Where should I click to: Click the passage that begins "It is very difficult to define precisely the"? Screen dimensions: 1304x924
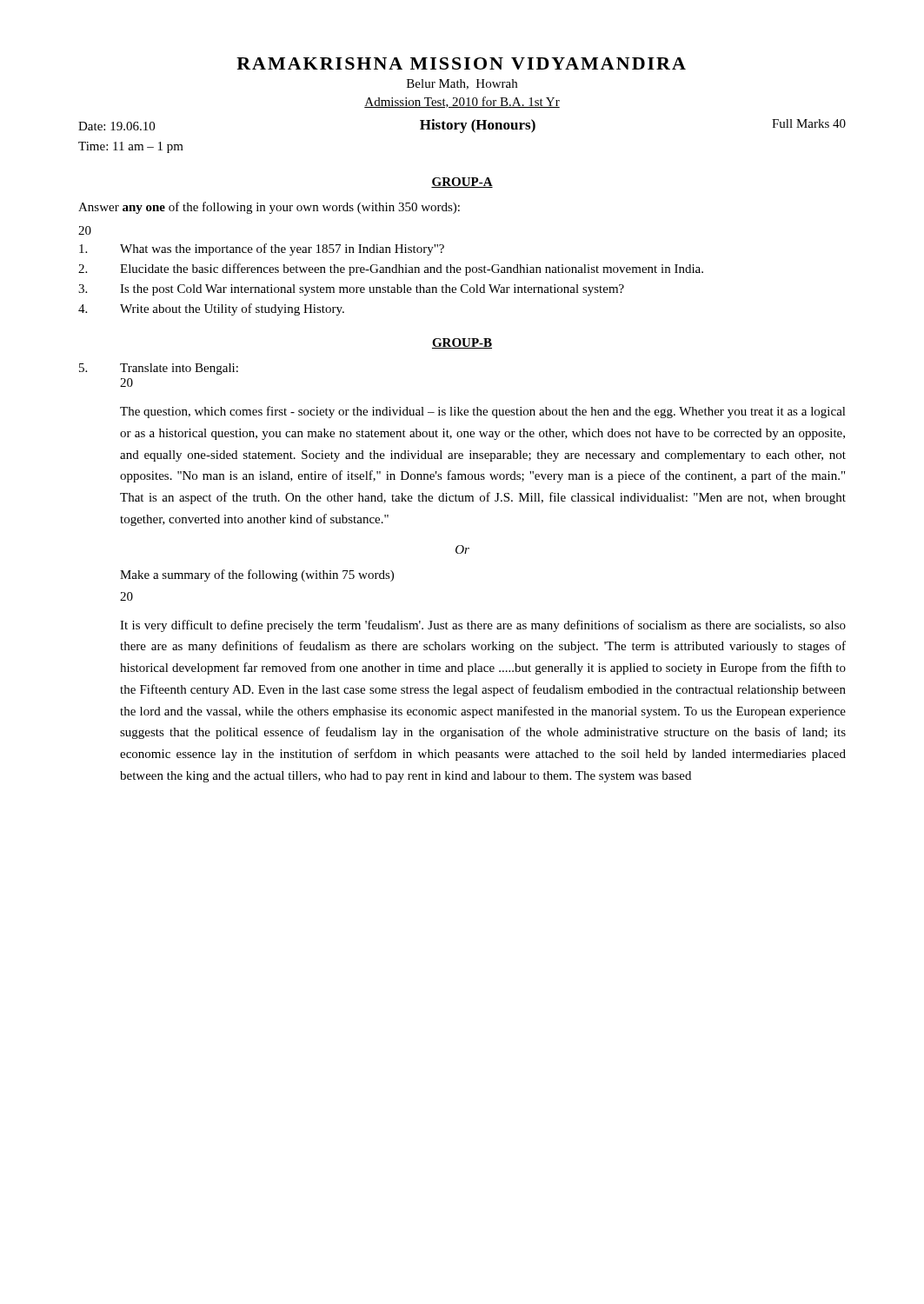point(483,700)
